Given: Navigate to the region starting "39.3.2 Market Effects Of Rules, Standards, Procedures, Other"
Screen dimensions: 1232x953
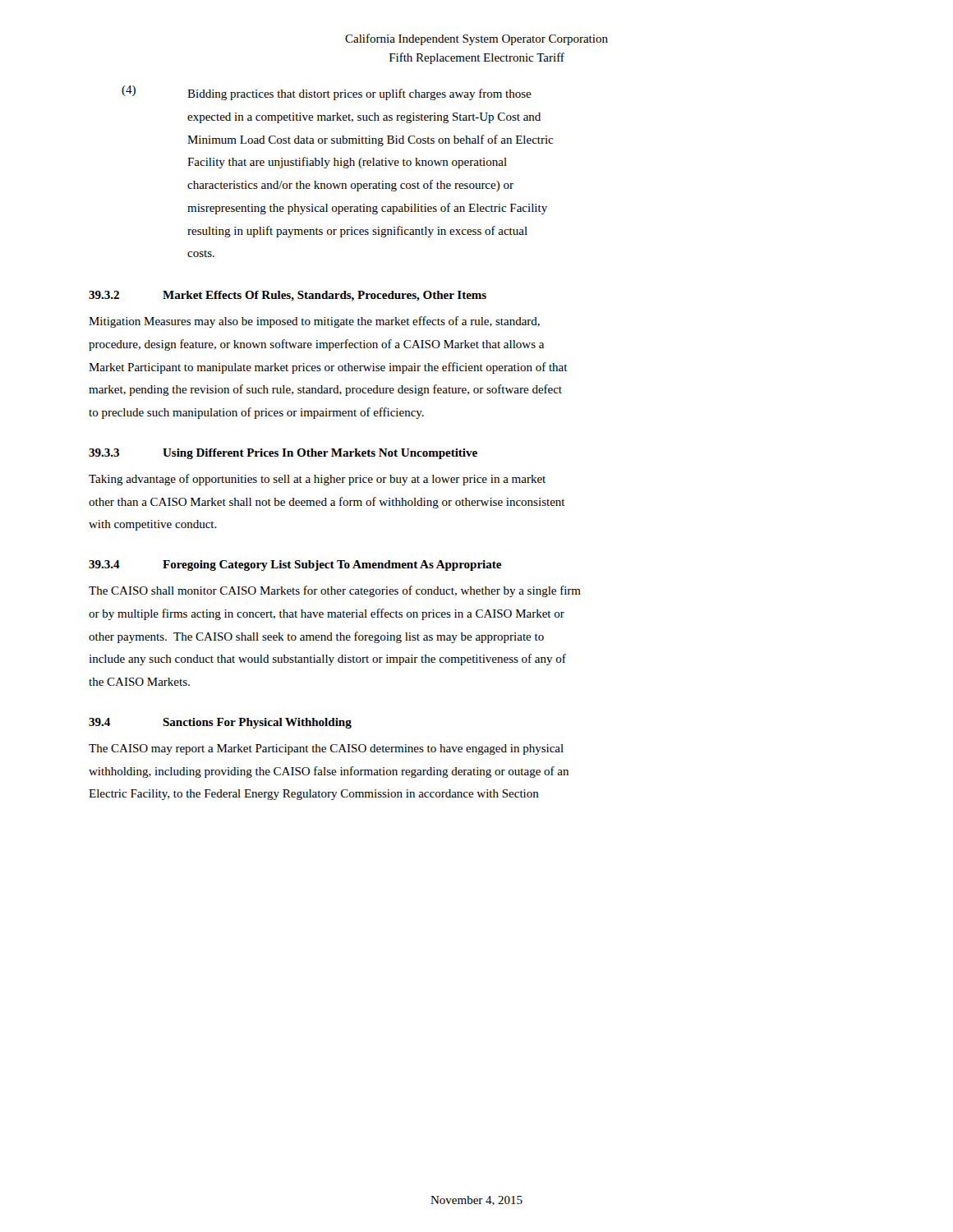Looking at the screenshot, I should point(288,295).
